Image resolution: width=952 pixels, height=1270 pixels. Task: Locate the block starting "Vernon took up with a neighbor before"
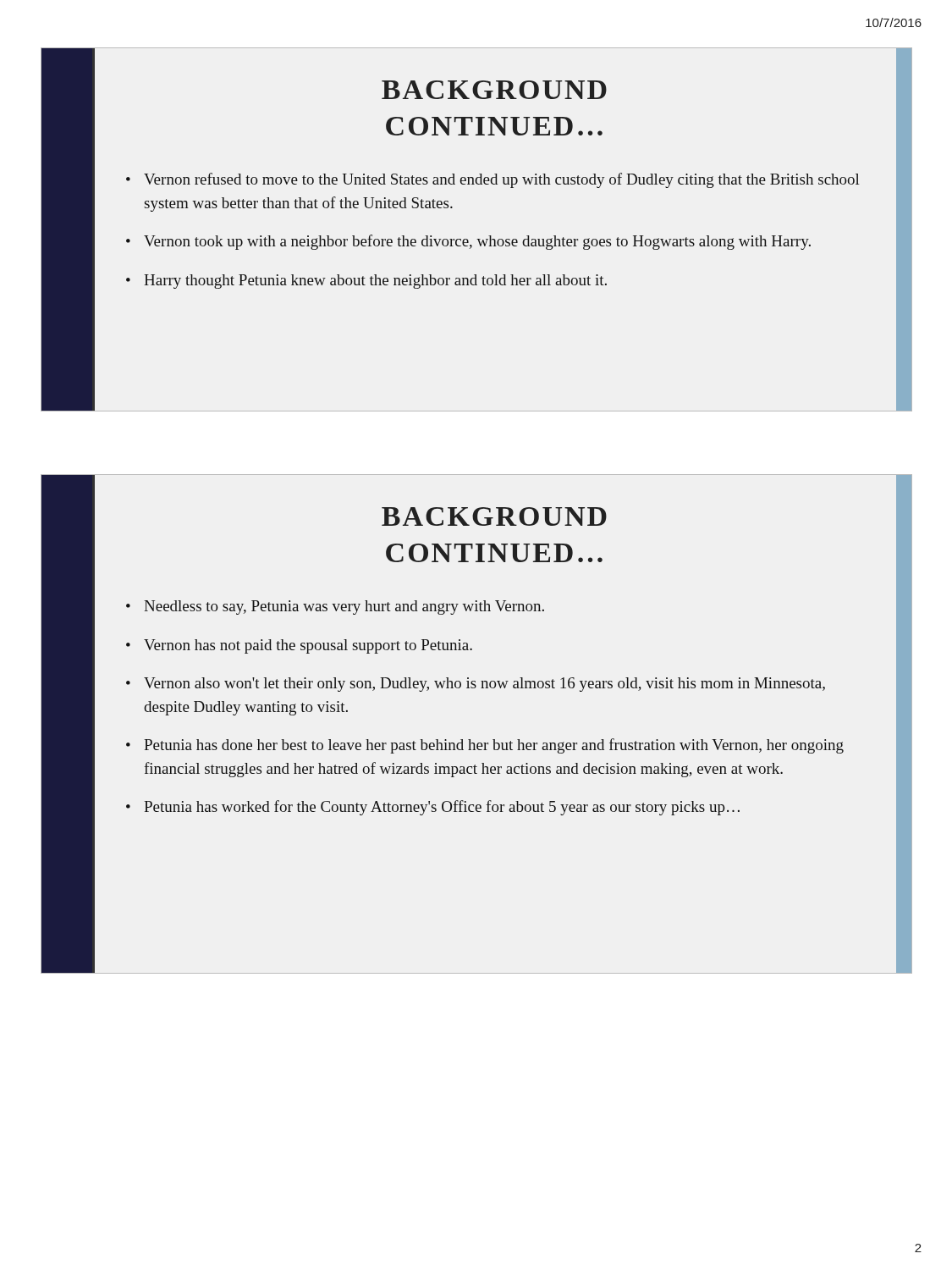478,241
